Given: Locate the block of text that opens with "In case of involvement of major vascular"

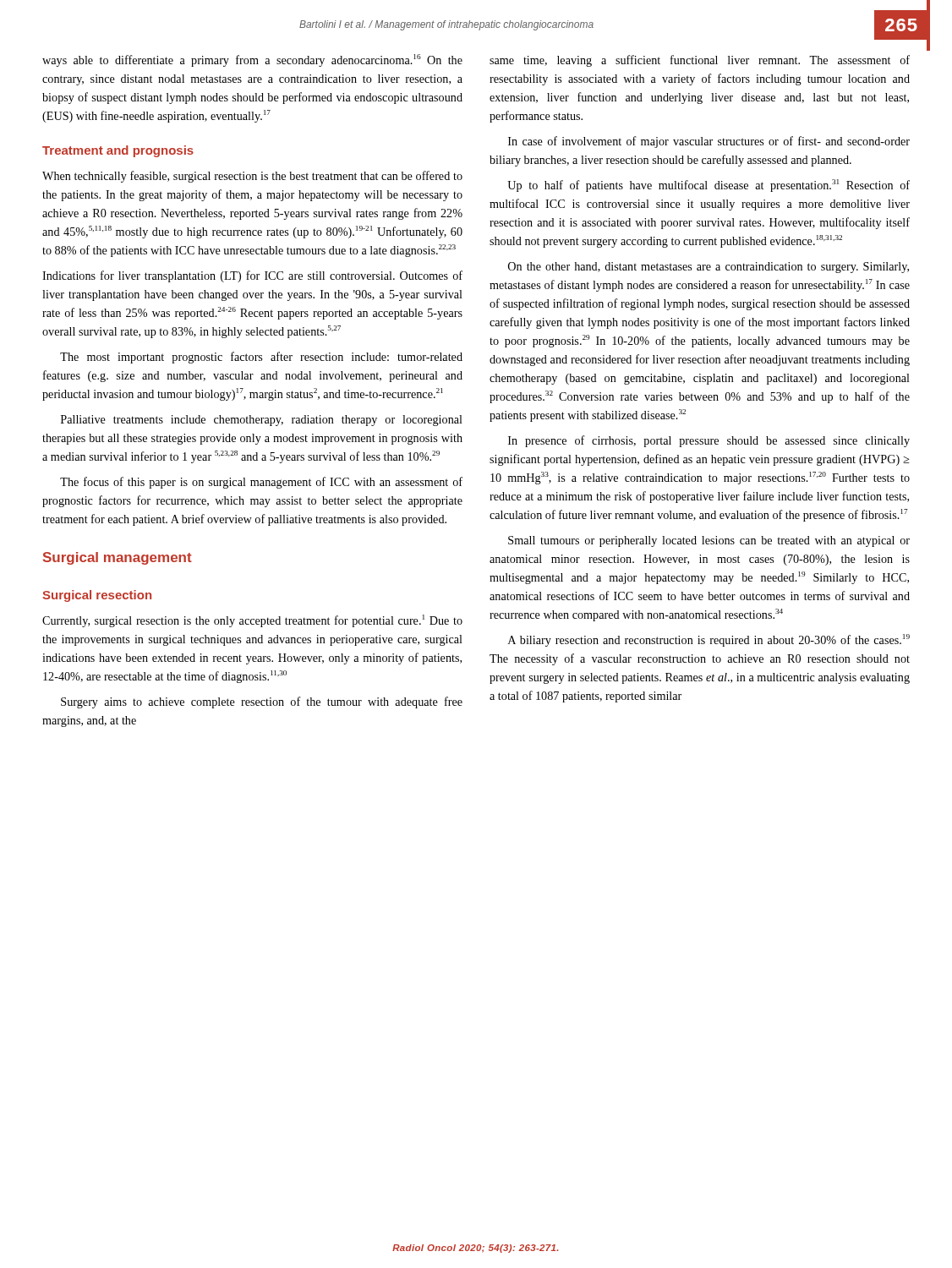Looking at the screenshot, I should (x=700, y=150).
